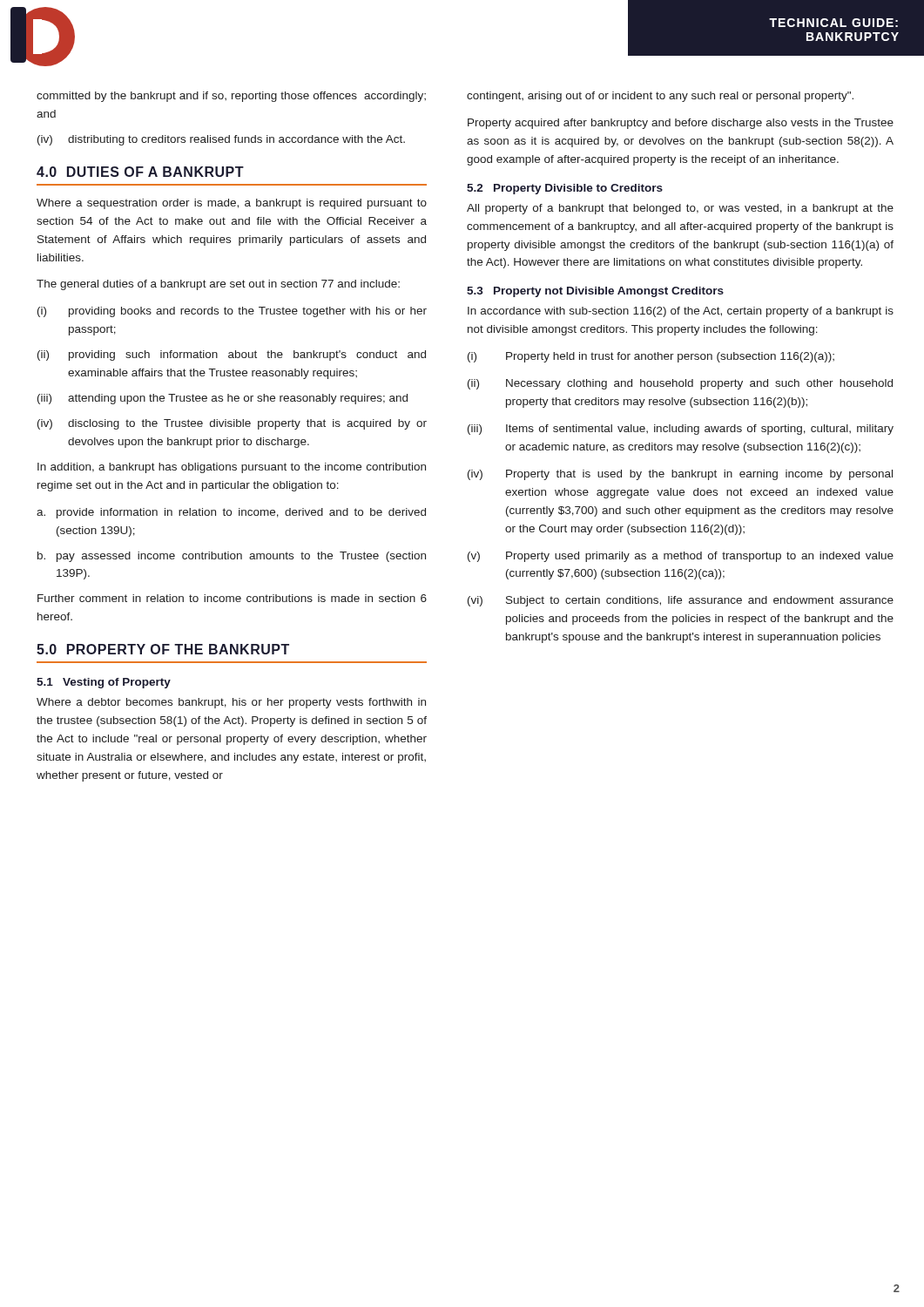Find the region starting "Property acquired after bankruptcy and before discharge also"
The width and height of the screenshot is (924, 1307).
click(x=680, y=141)
